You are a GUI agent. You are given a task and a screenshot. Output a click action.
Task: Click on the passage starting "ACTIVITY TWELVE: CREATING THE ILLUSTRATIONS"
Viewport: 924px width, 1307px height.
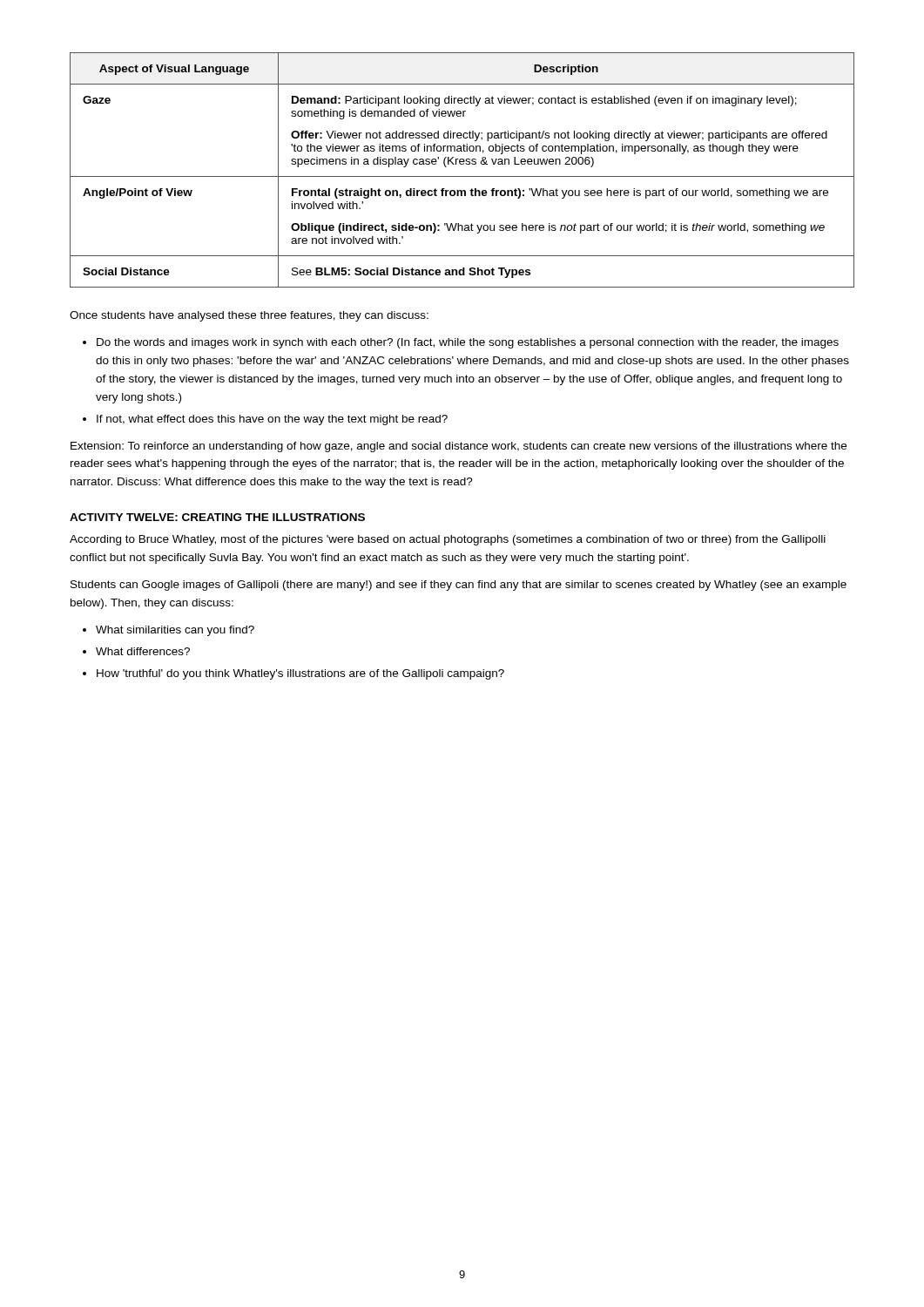[x=218, y=517]
